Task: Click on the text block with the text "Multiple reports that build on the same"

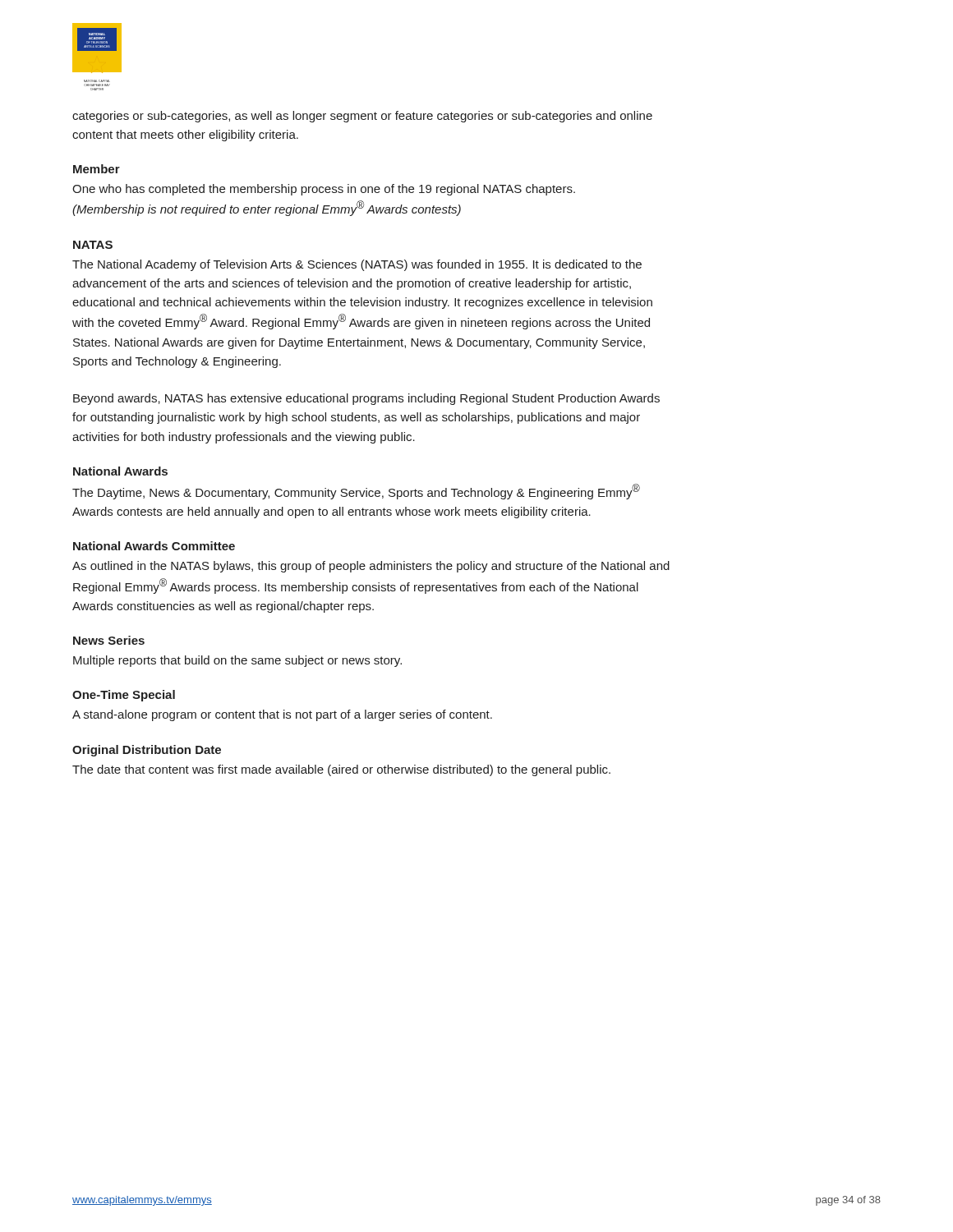Action: coord(238,660)
